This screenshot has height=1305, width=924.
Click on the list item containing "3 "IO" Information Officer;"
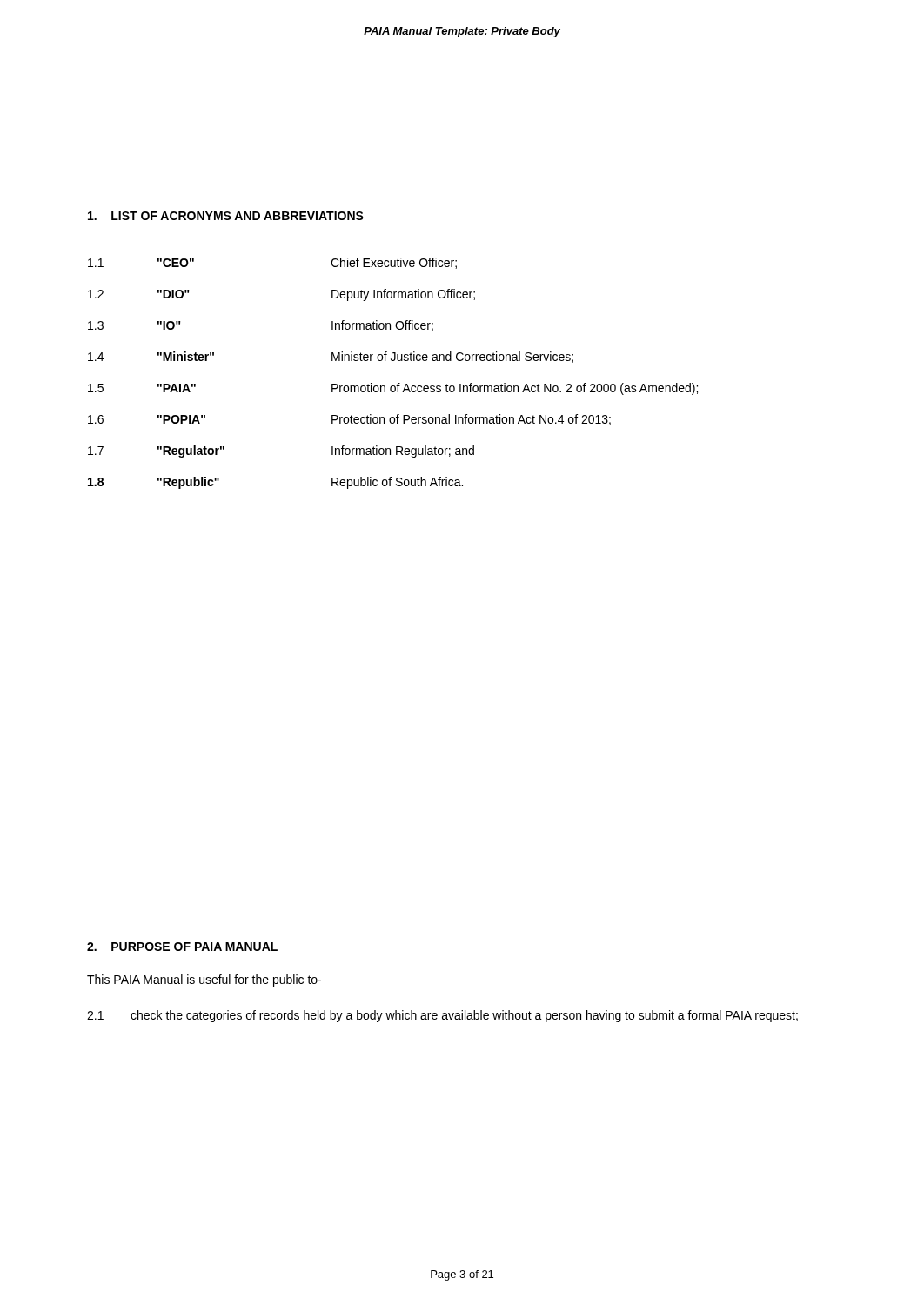click(x=100, y=326)
